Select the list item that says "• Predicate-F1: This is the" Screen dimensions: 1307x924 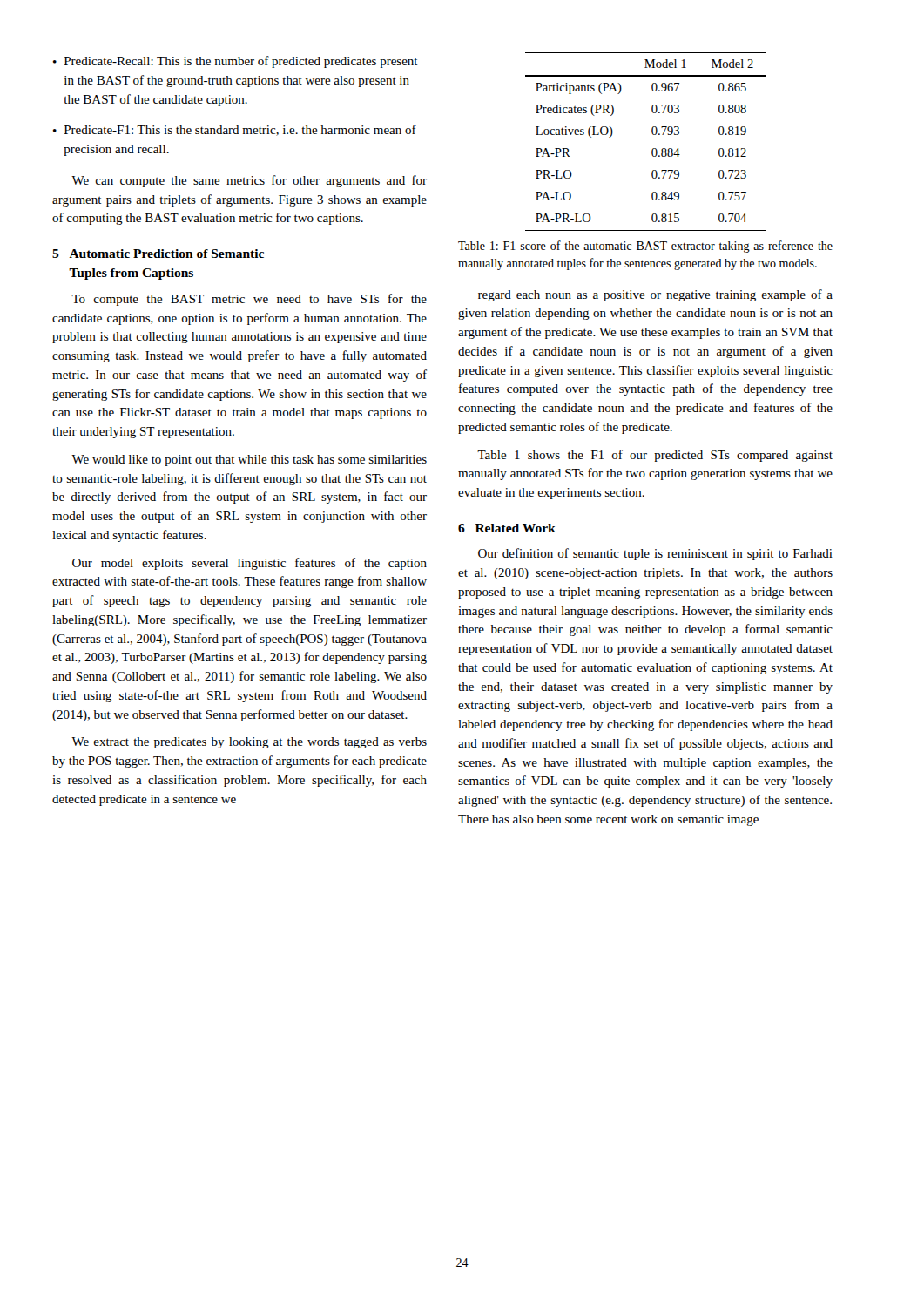[x=240, y=140]
